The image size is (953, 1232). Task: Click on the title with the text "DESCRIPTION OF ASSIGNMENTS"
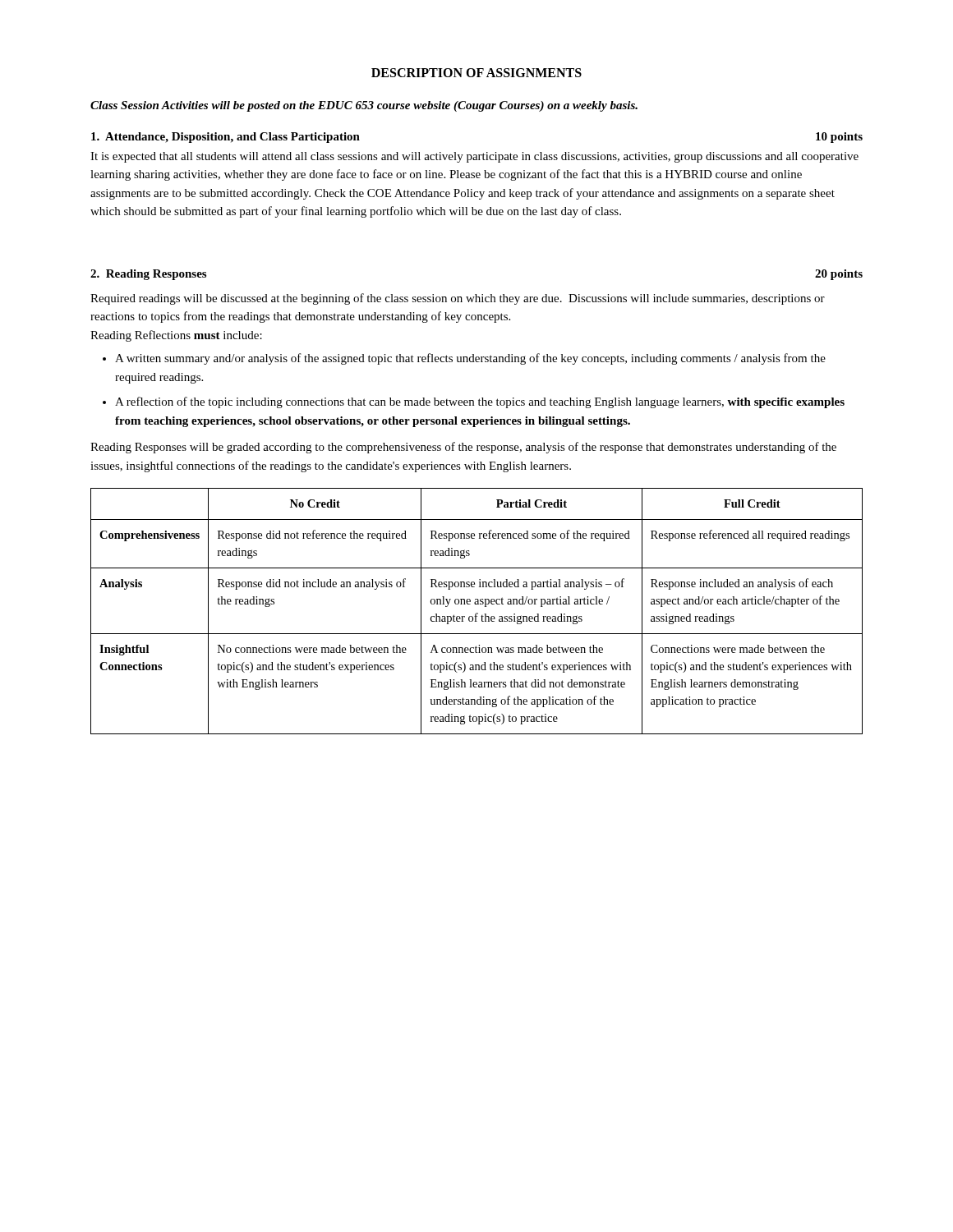(476, 73)
